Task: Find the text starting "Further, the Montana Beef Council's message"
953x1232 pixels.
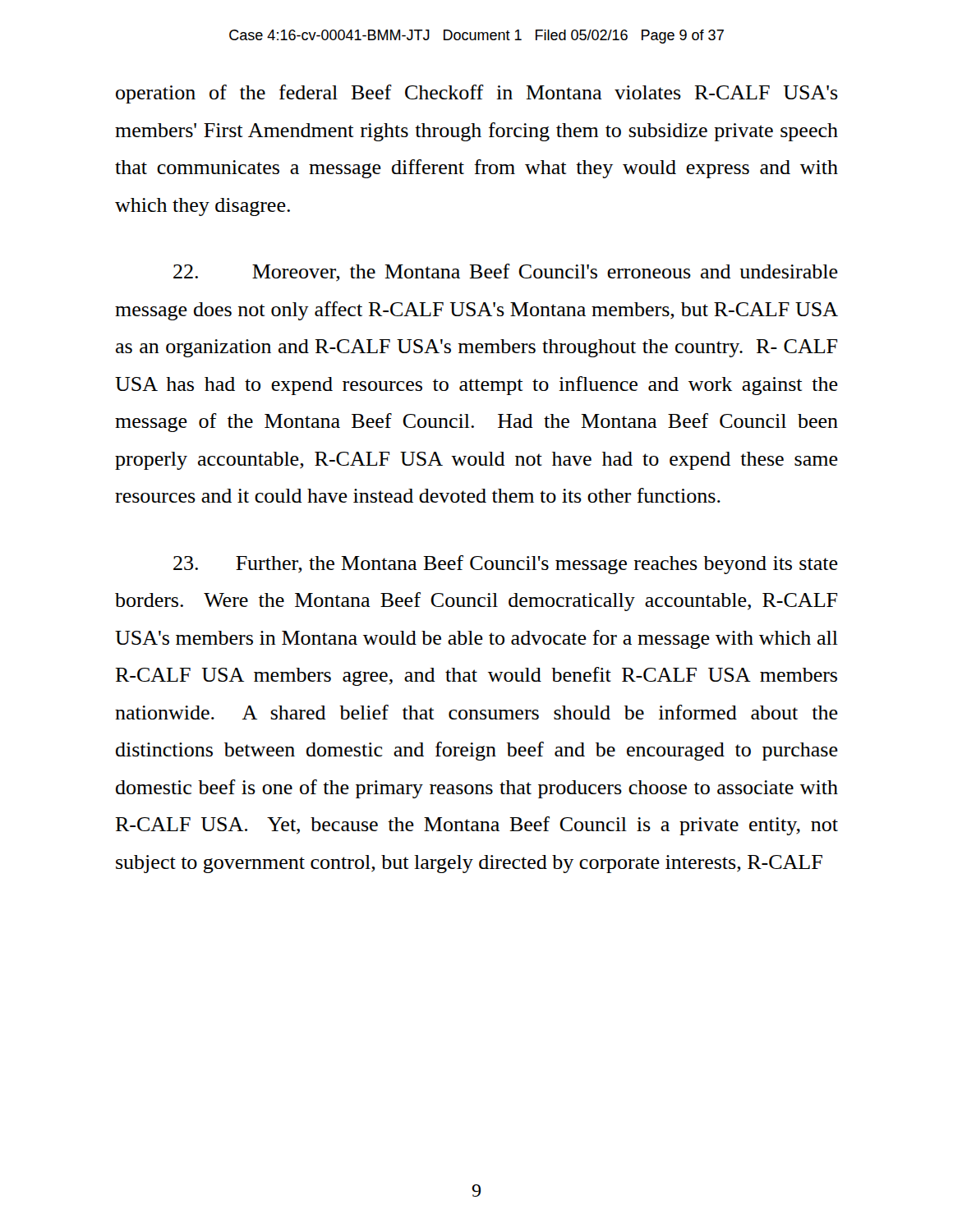Action: [x=476, y=712]
